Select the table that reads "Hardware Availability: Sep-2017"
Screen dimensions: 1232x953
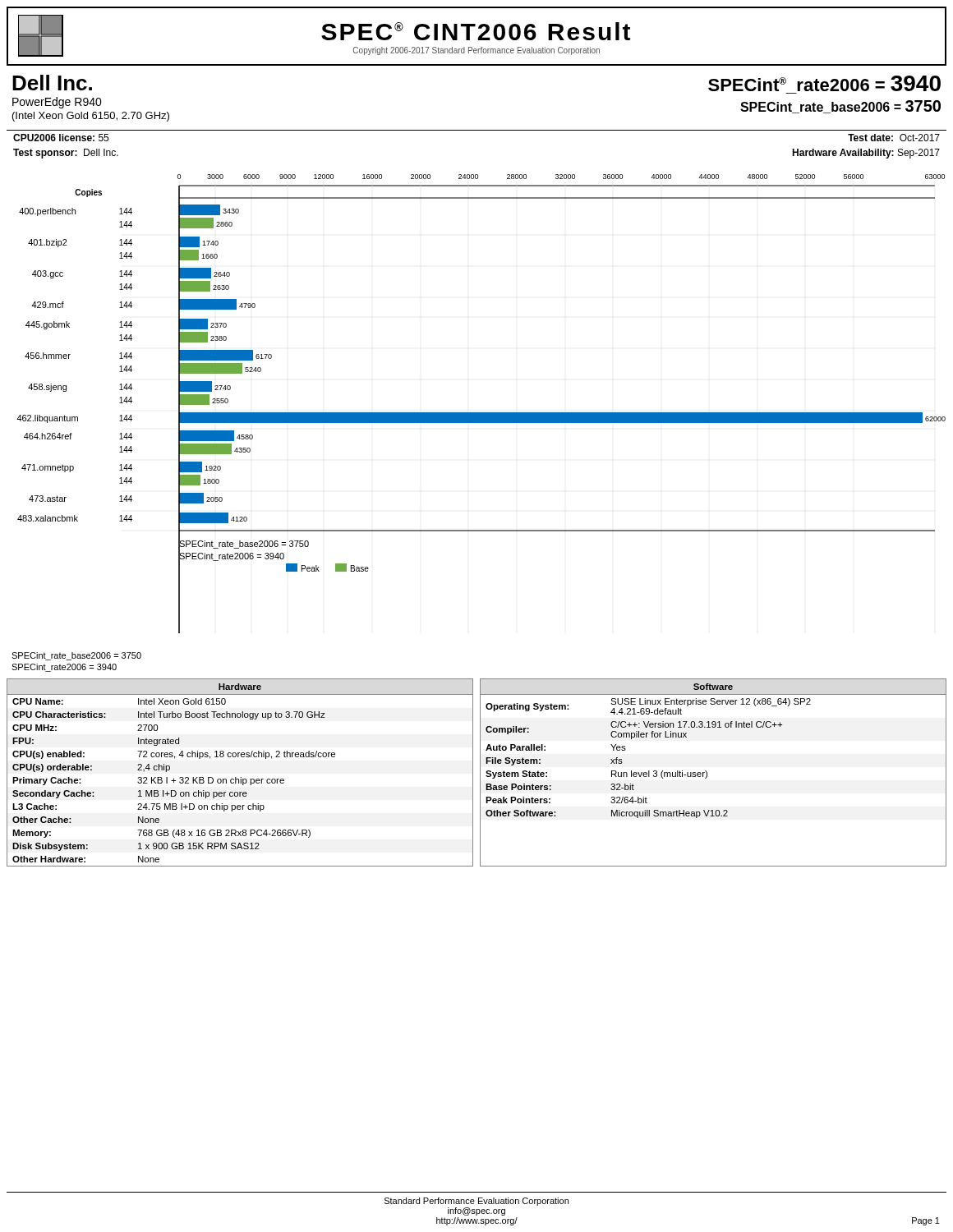(x=476, y=153)
